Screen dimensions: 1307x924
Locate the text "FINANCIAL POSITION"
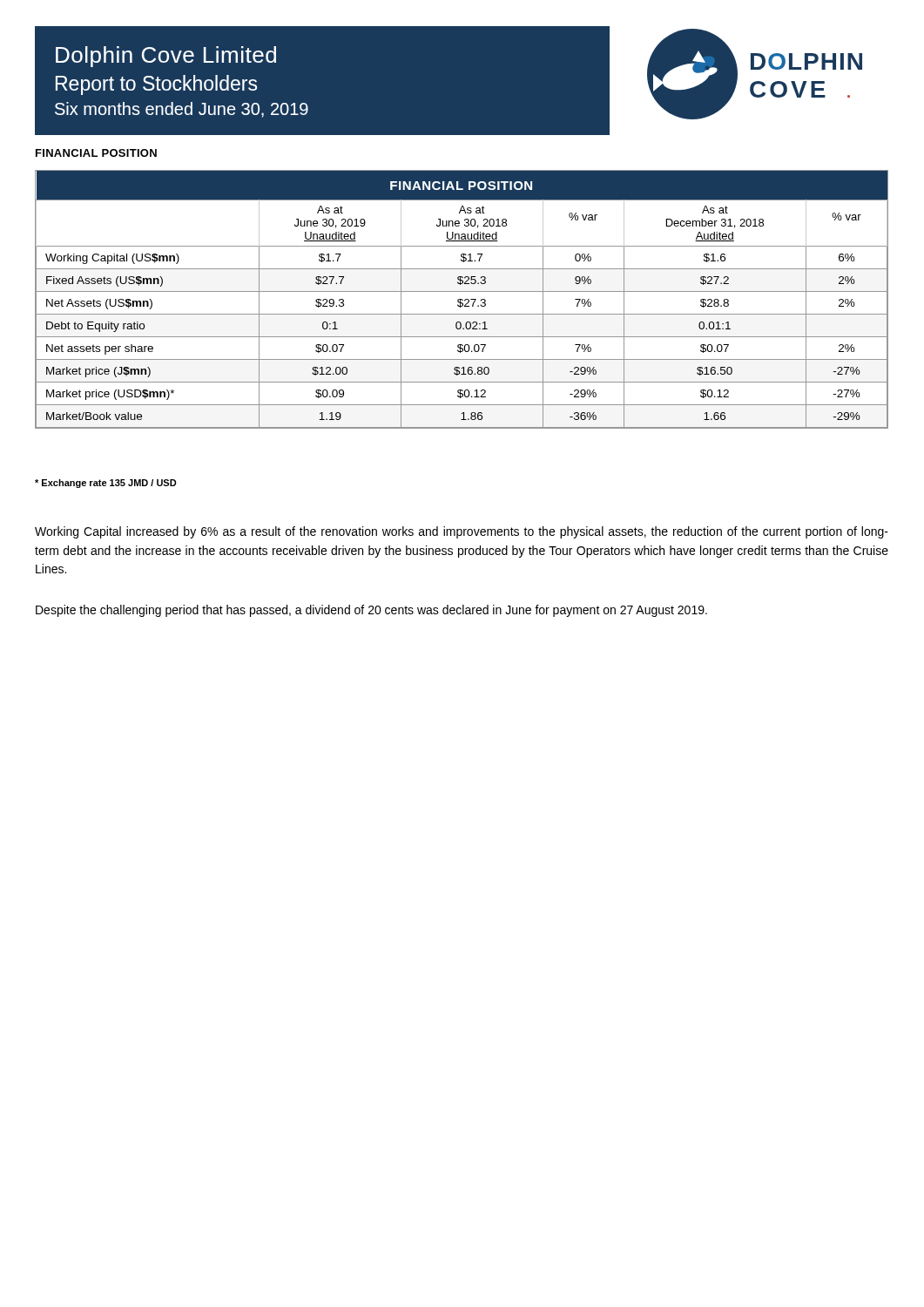click(96, 153)
